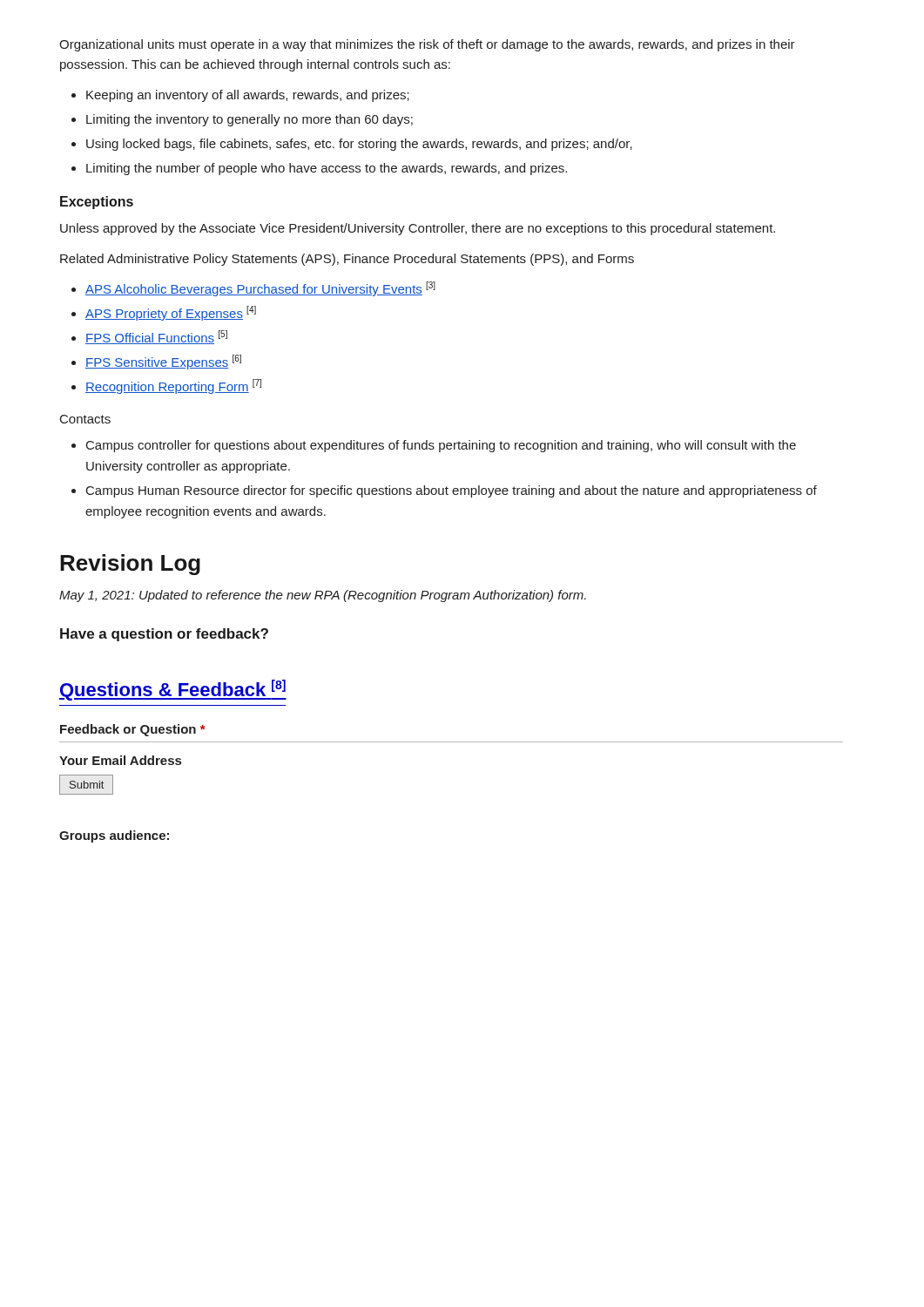Where does it say "APS Propriety of Expenses [4]"?
Viewport: 924px width, 1307px height.
pos(171,313)
